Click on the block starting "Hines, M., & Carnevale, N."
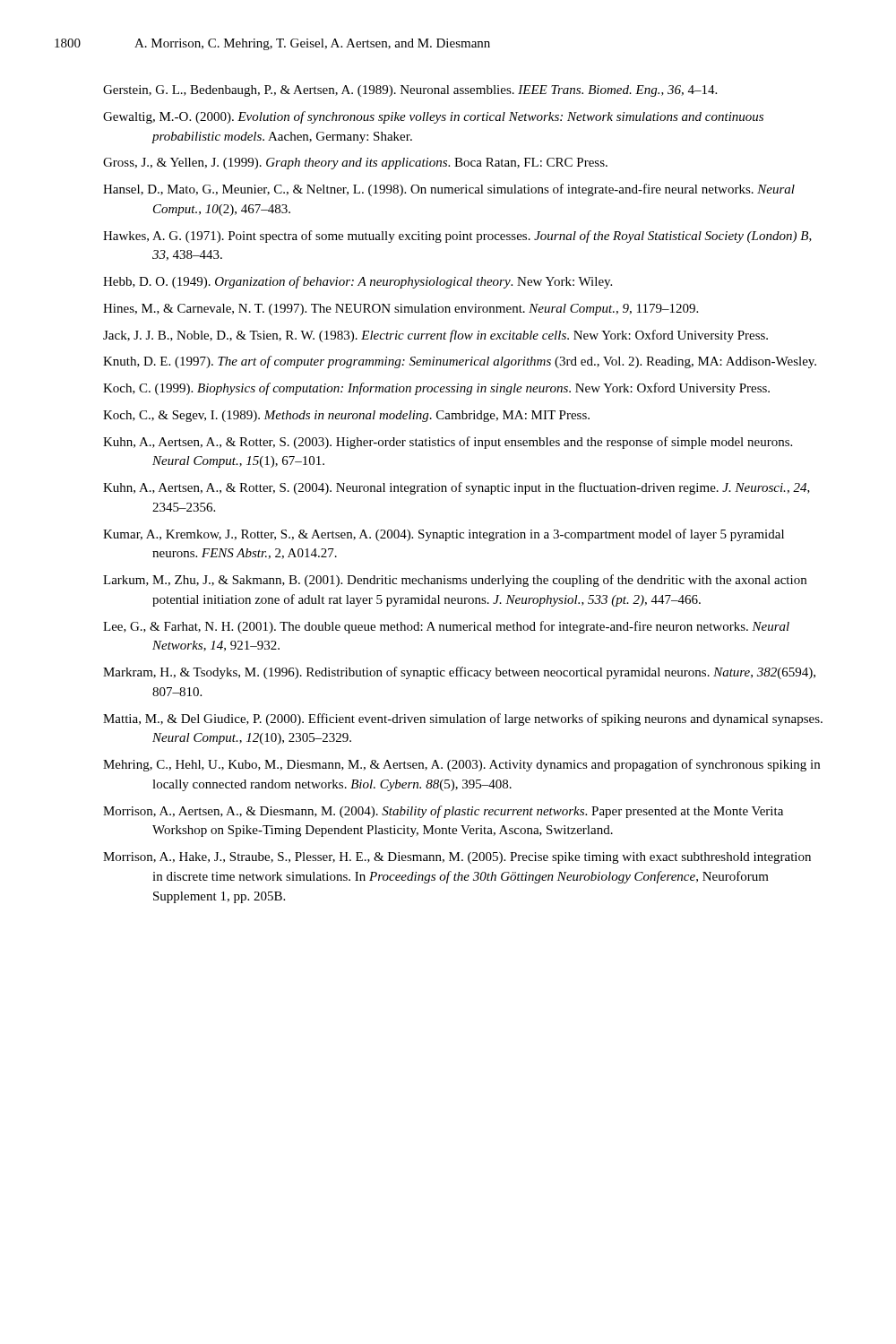 coord(401,308)
